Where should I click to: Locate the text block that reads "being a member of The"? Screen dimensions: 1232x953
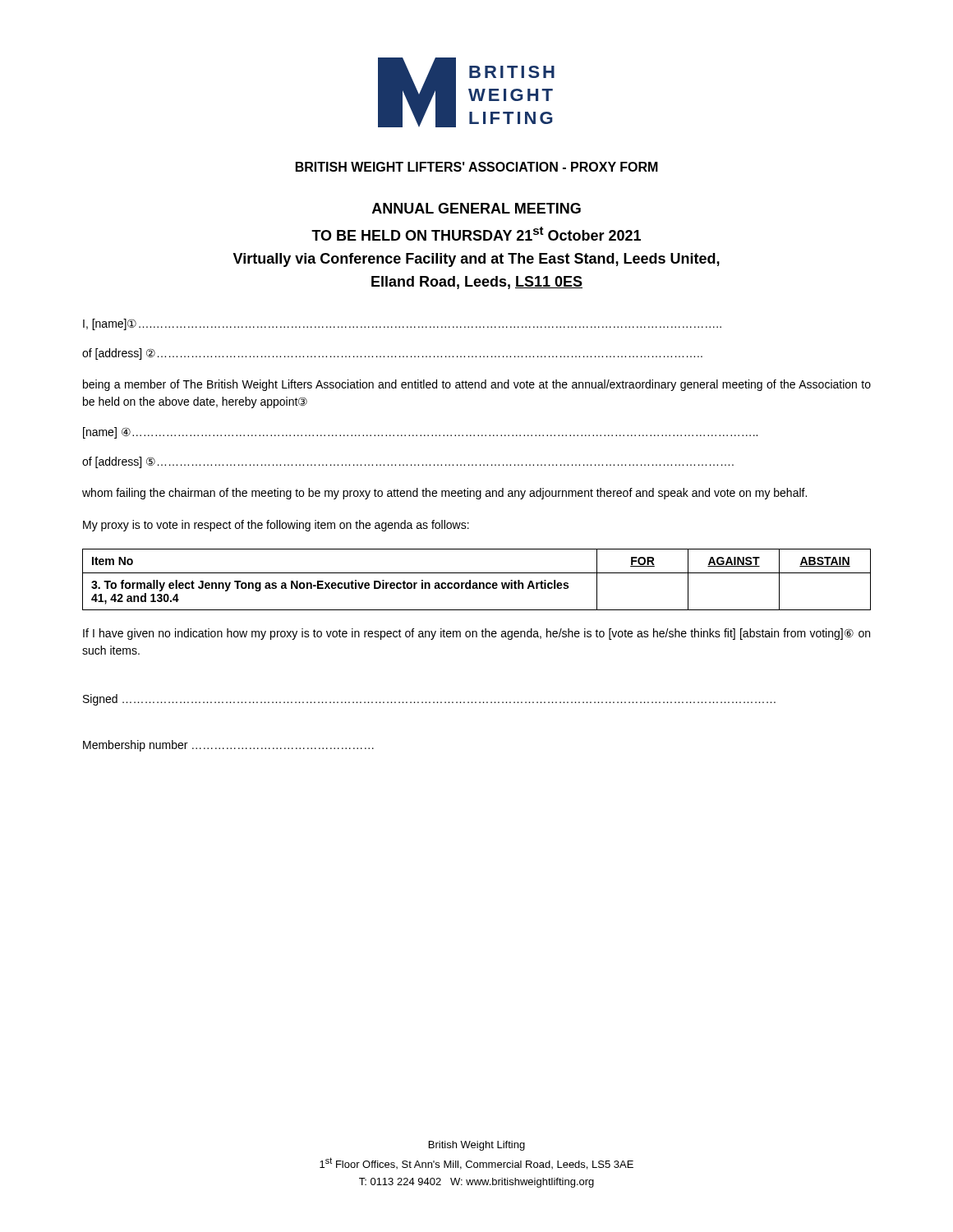(476, 393)
